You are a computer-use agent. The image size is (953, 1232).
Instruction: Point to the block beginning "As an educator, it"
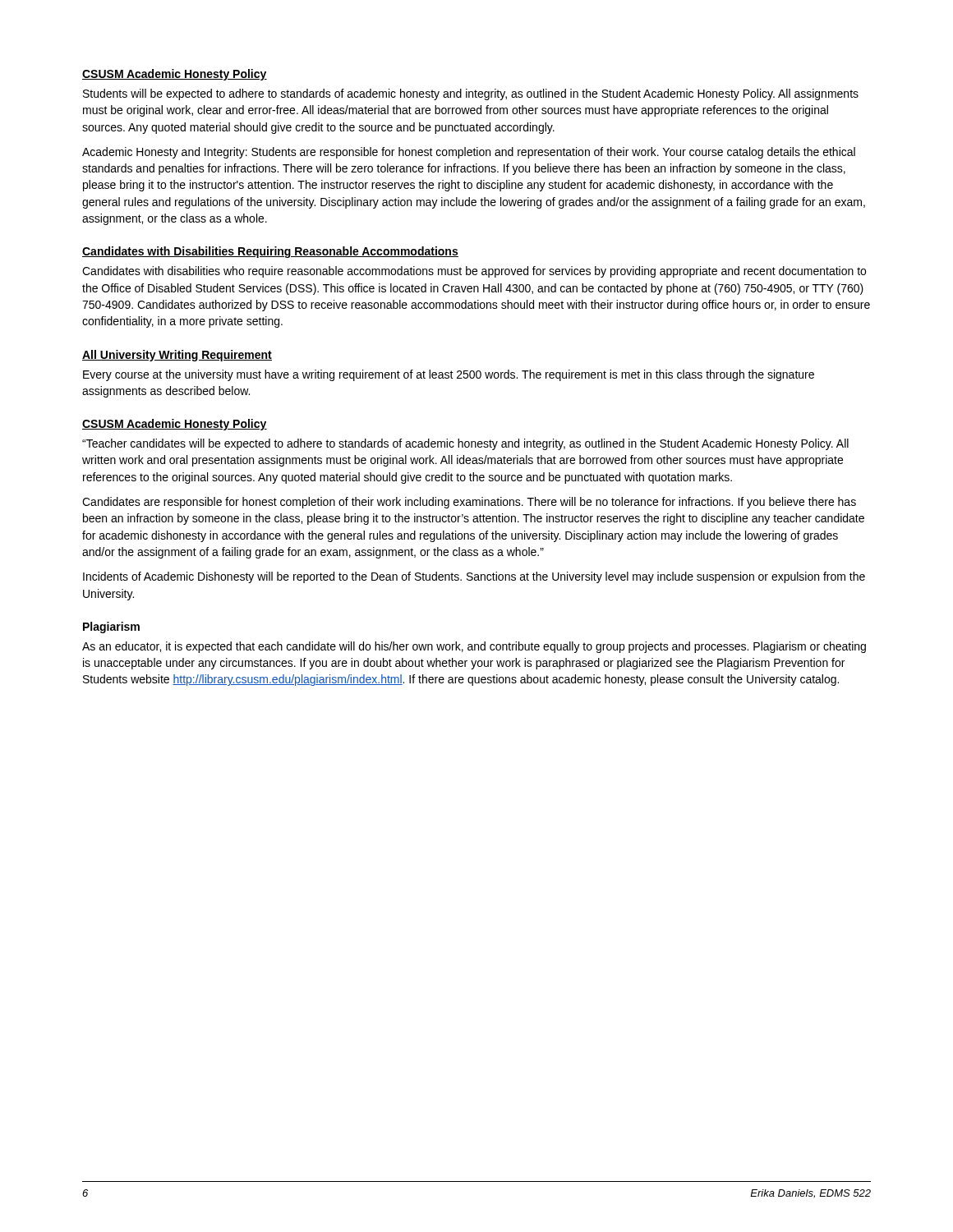pyautogui.click(x=474, y=663)
